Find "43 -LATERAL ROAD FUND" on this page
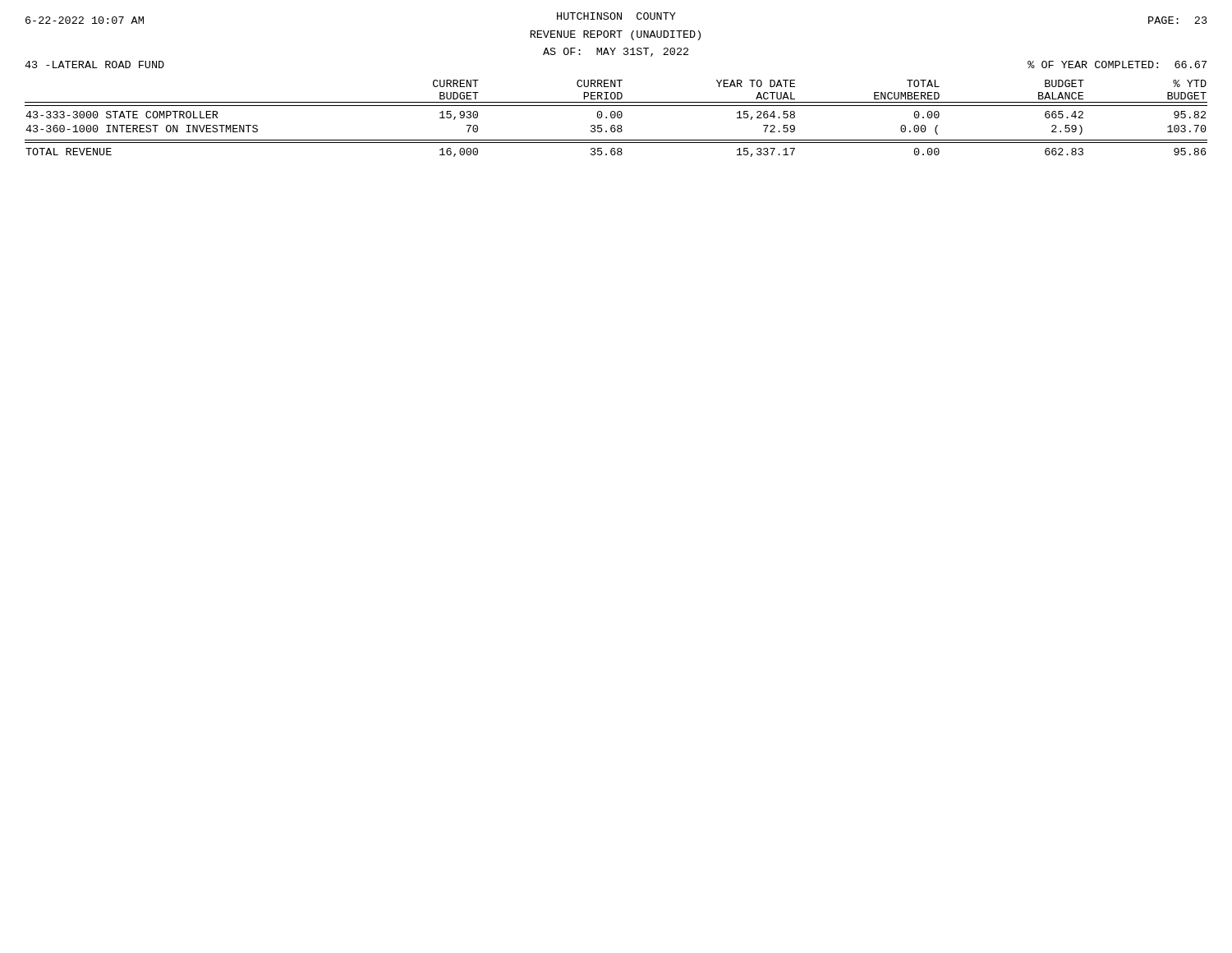The height and width of the screenshot is (953, 1232). click(94, 65)
